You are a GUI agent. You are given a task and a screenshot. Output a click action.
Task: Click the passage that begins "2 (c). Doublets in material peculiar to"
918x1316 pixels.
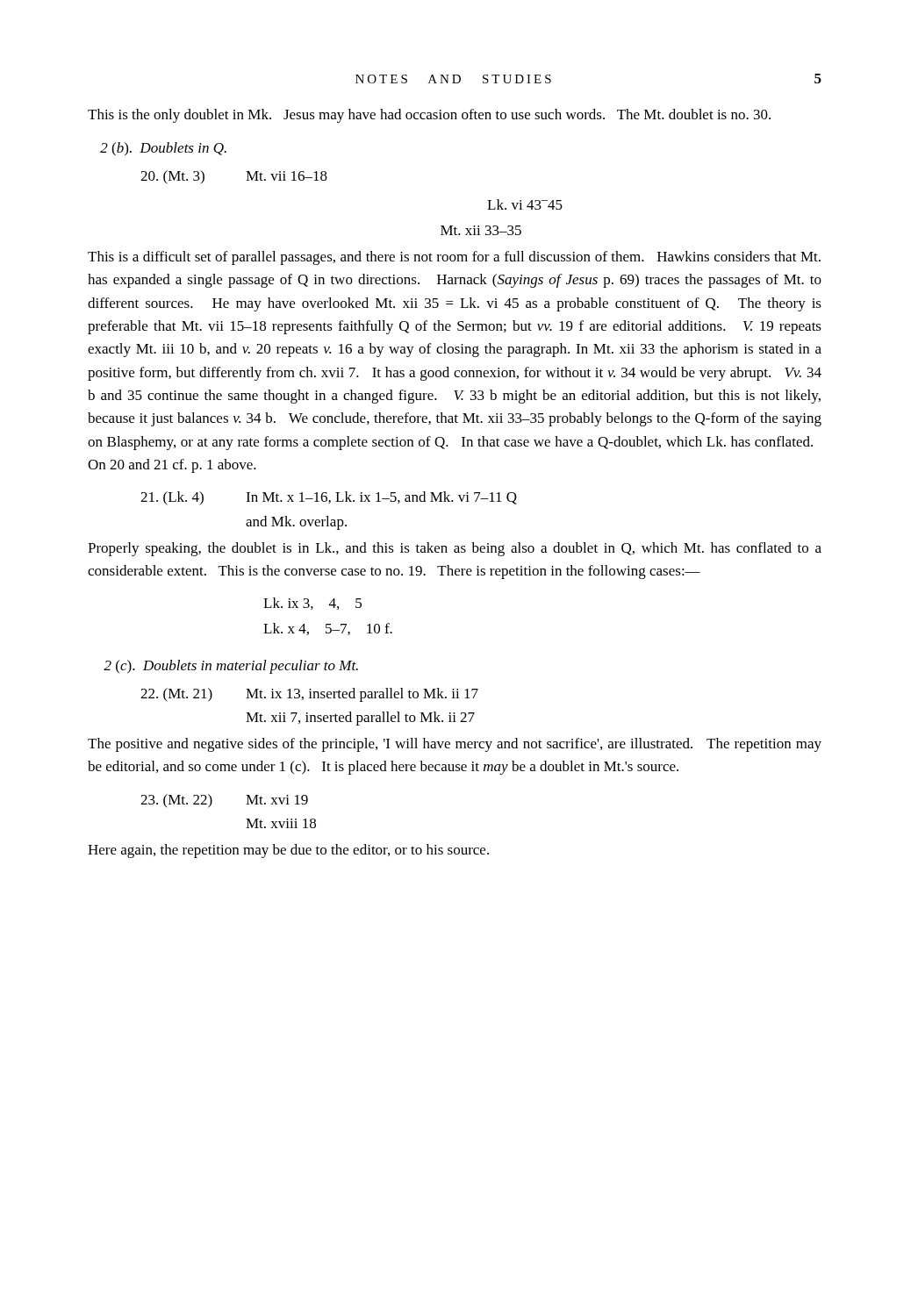228,666
